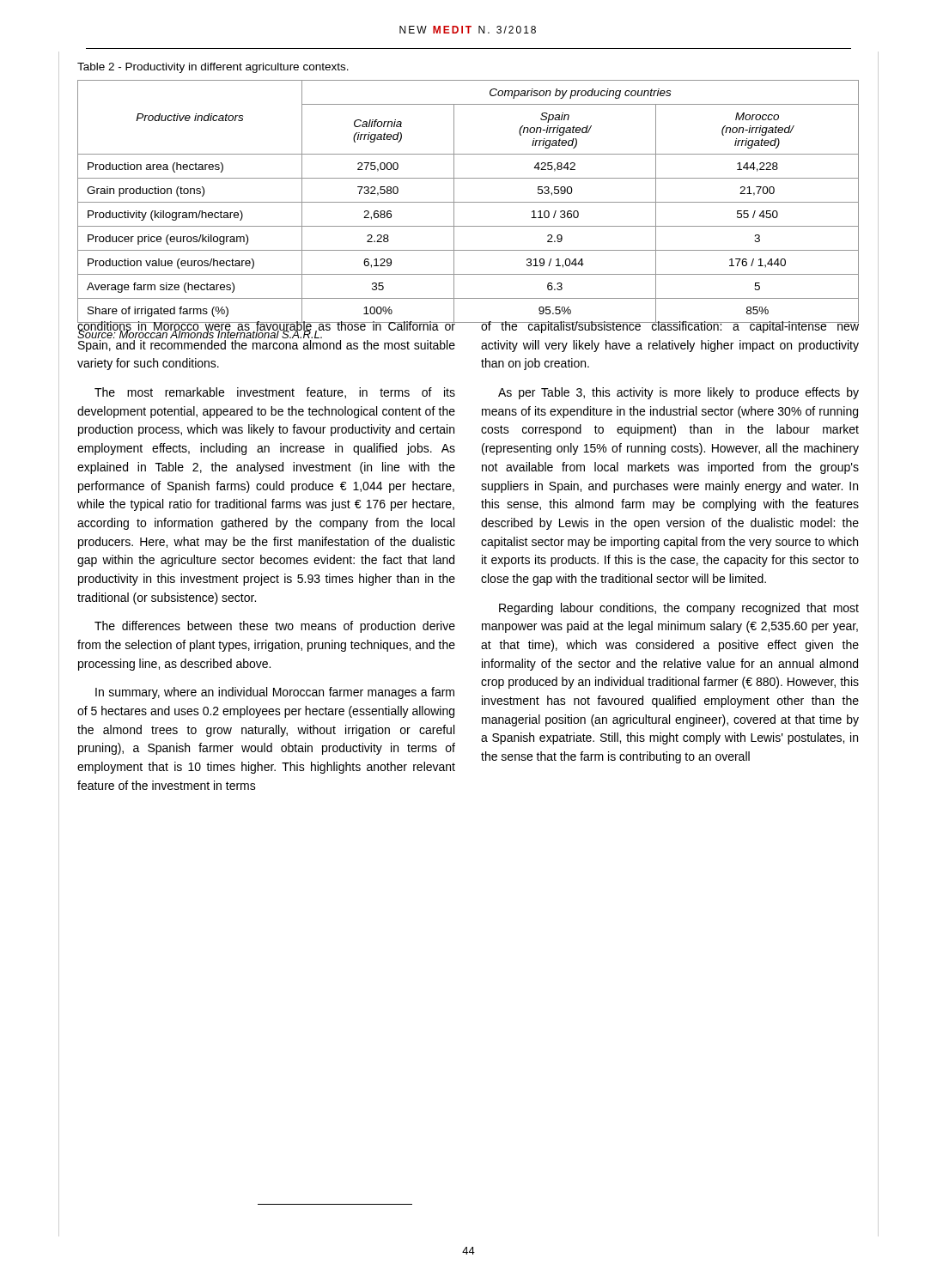Find the table that mentions "Morocco (non-irrigated/ irrigated)"
This screenshot has width=937, height=1288.
pos(468,201)
